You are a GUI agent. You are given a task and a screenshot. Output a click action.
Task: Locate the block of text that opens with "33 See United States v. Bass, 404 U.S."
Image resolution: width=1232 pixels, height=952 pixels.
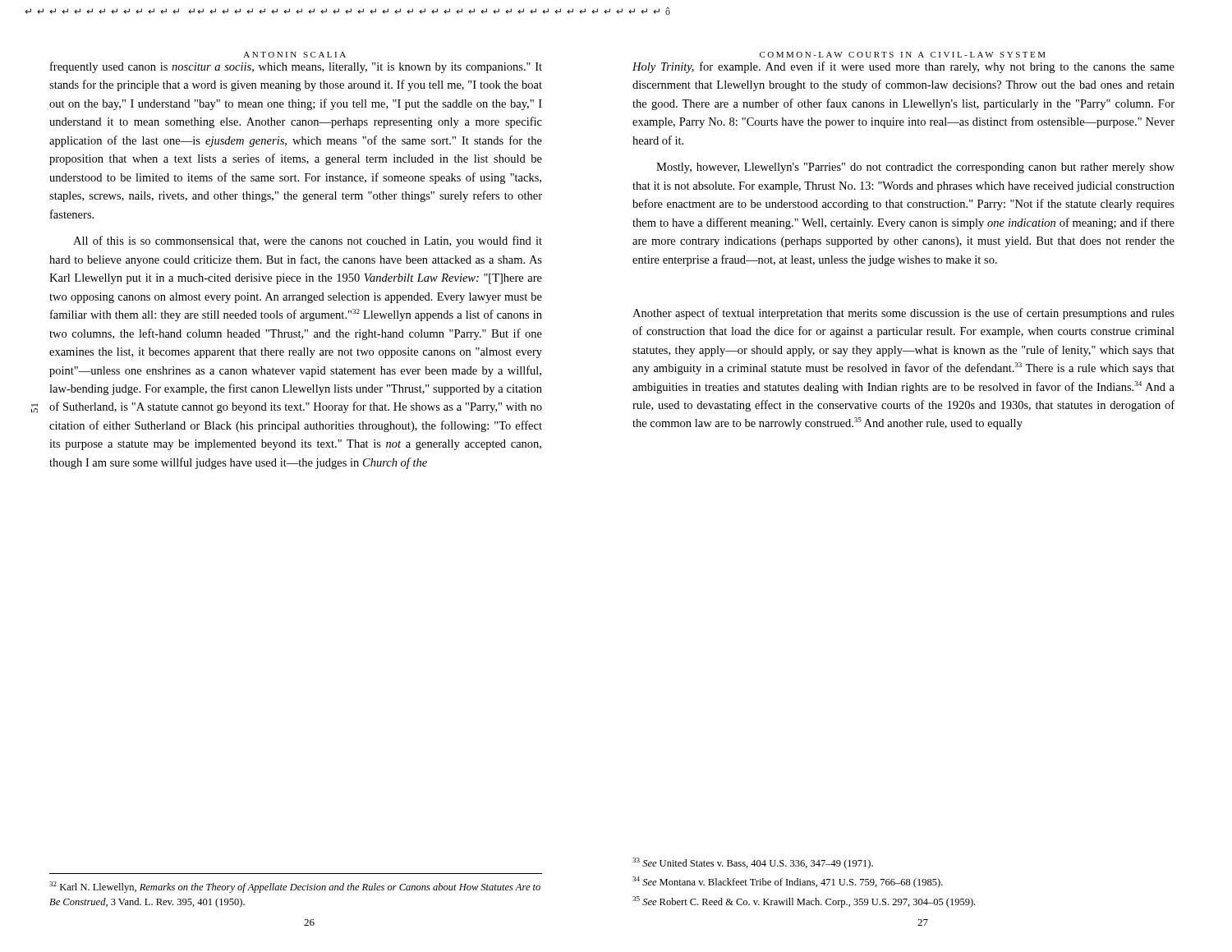coord(903,882)
